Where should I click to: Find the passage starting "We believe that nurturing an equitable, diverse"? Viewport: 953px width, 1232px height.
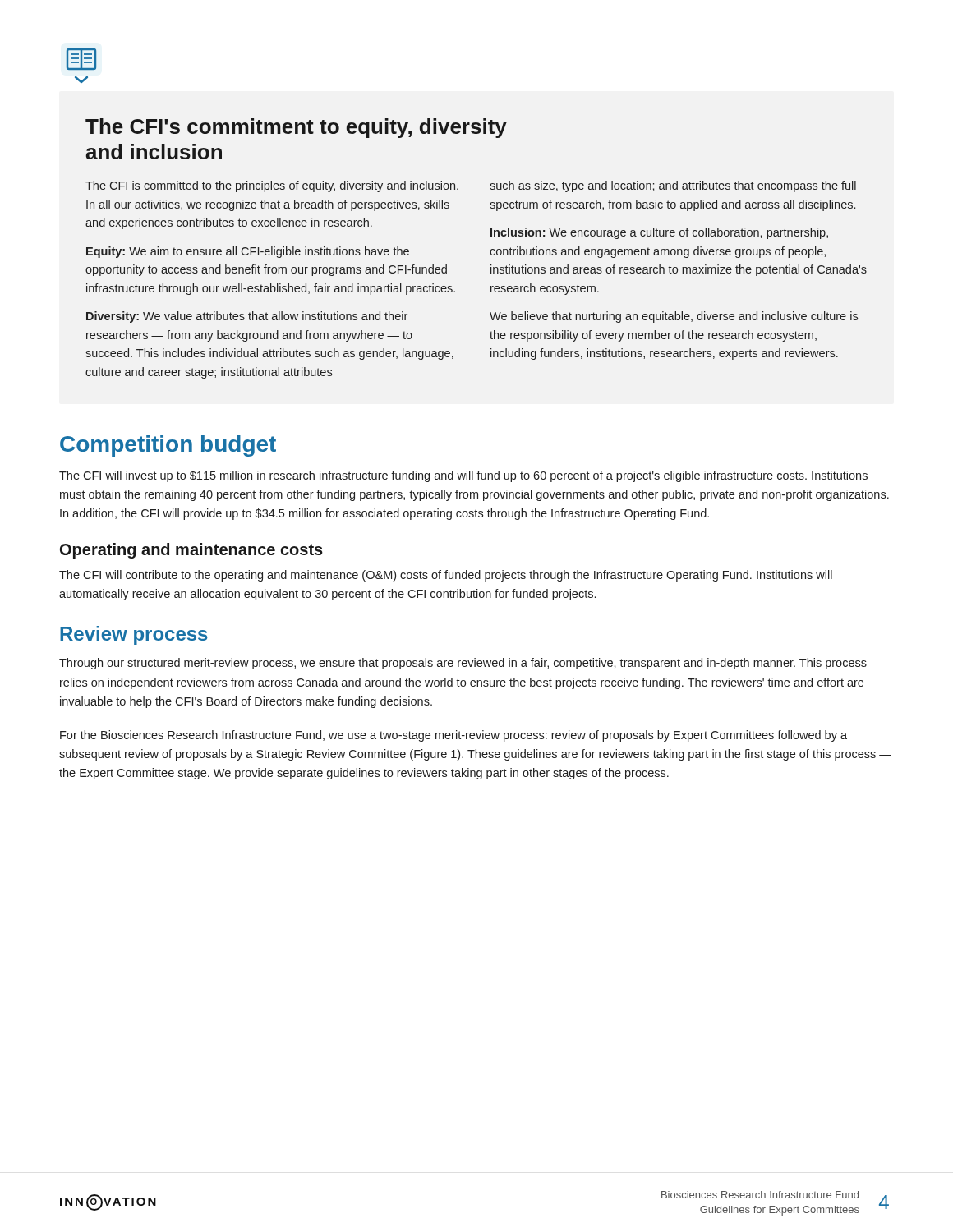point(674,335)
